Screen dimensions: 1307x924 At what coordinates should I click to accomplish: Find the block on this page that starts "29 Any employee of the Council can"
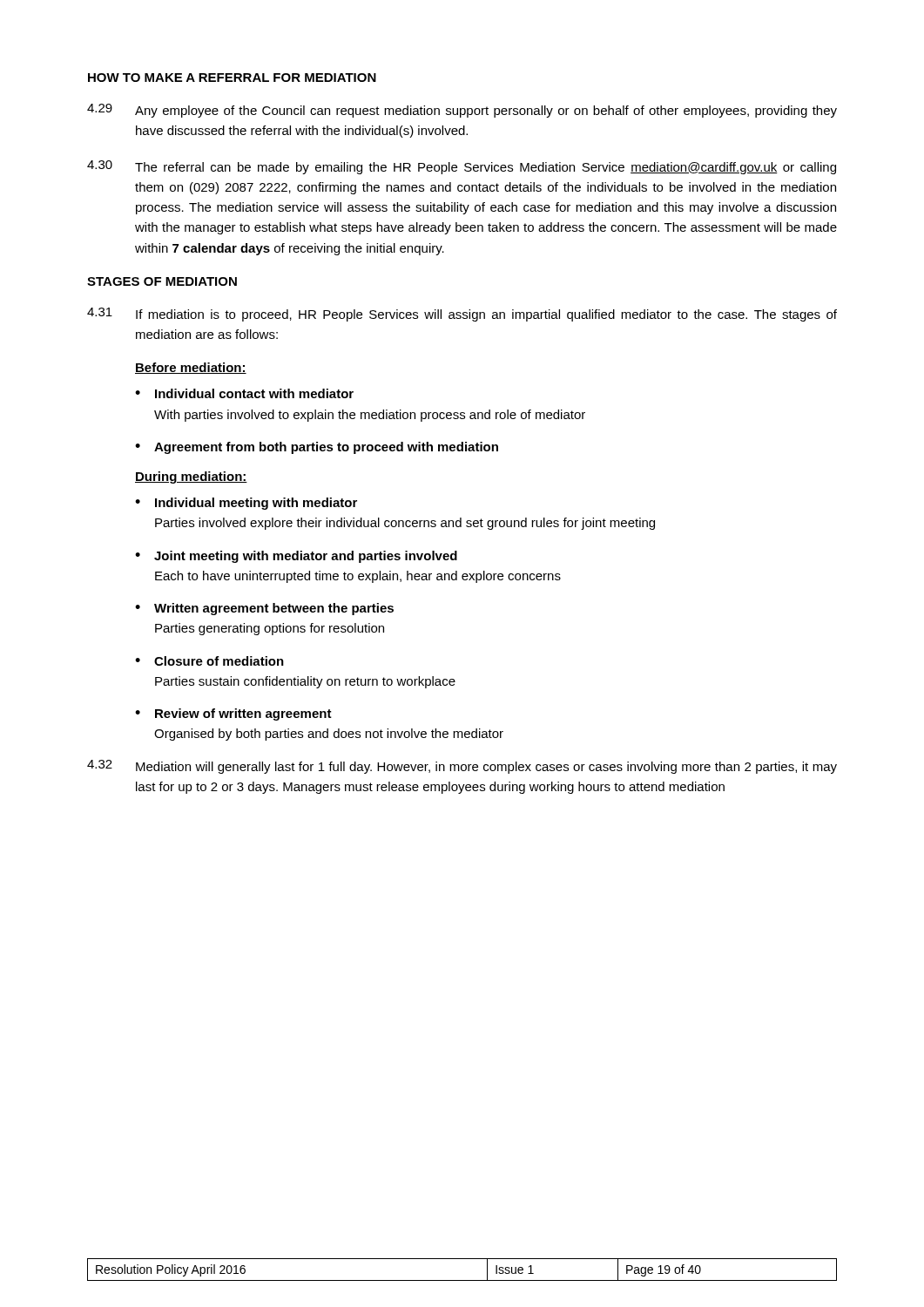pyautogui.click(x=462, y=121)
